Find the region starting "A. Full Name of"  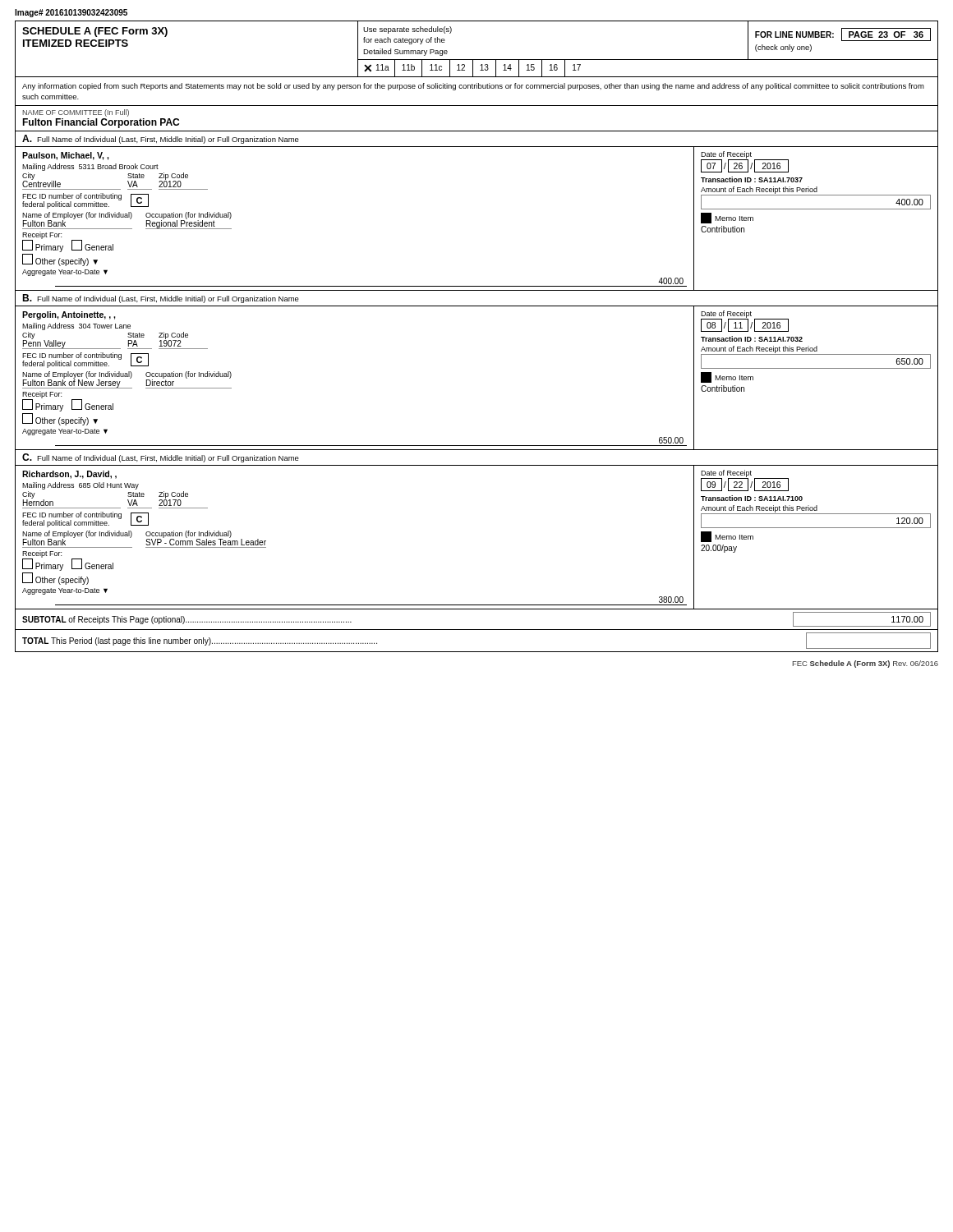coord(161,139)
